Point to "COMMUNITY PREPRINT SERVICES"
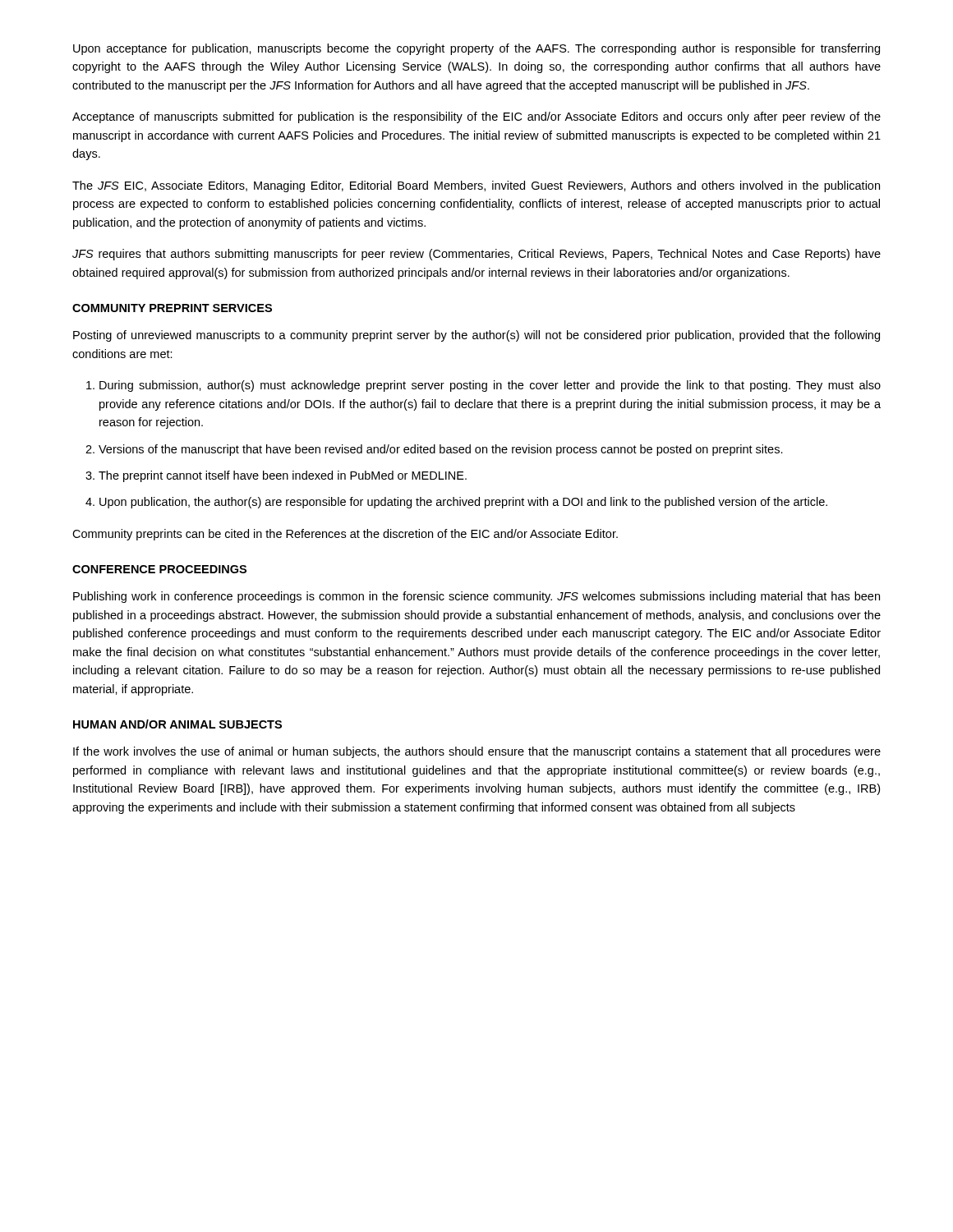 click(172, 308)
